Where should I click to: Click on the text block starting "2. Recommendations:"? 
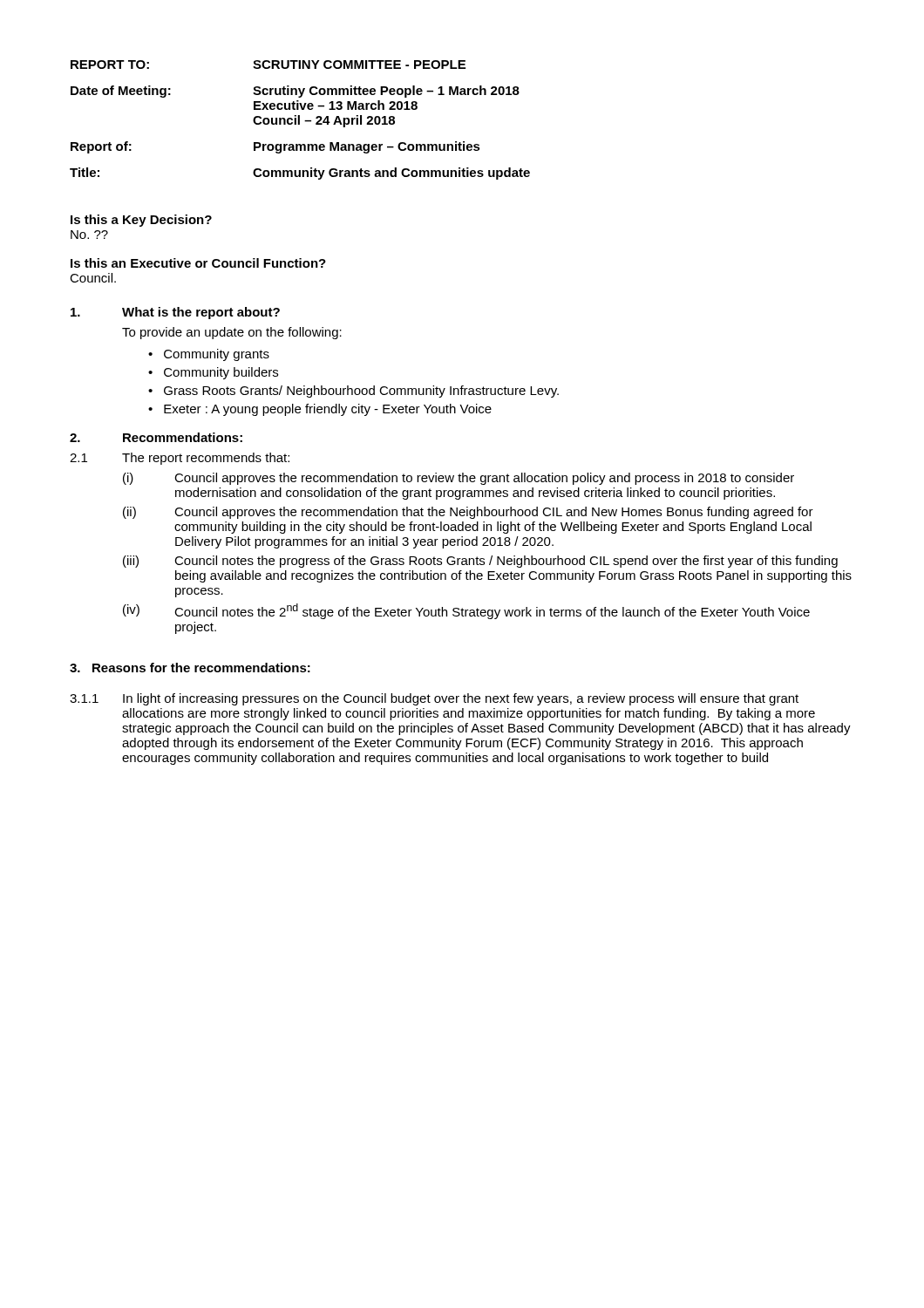[x=157, y=437]
